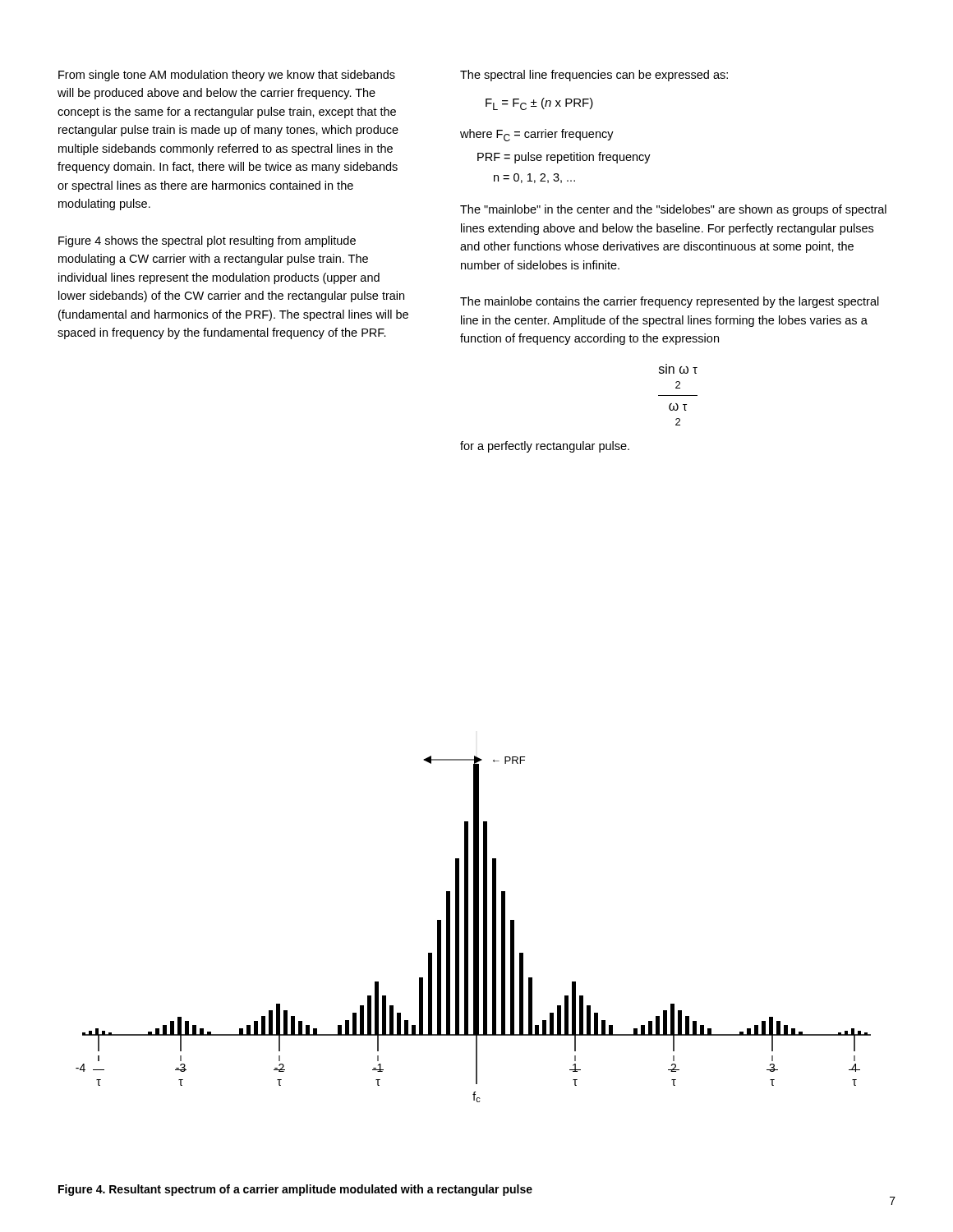Navigate to the text block starting "where FC = carrier frequency"
This screenshot has width=953, height=1232.
tap(537, 135)
